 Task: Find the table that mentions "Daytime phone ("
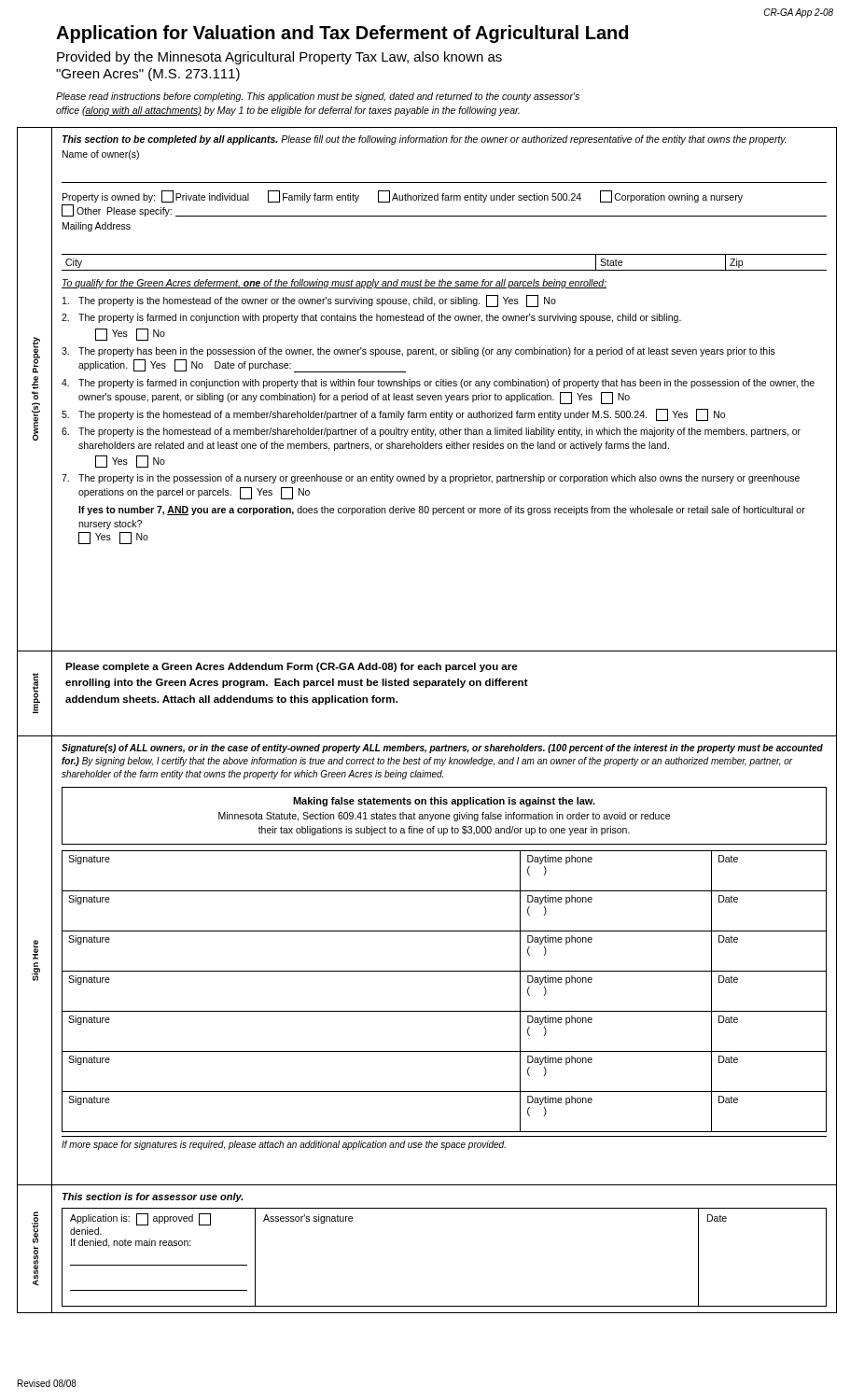pos(444,991)
